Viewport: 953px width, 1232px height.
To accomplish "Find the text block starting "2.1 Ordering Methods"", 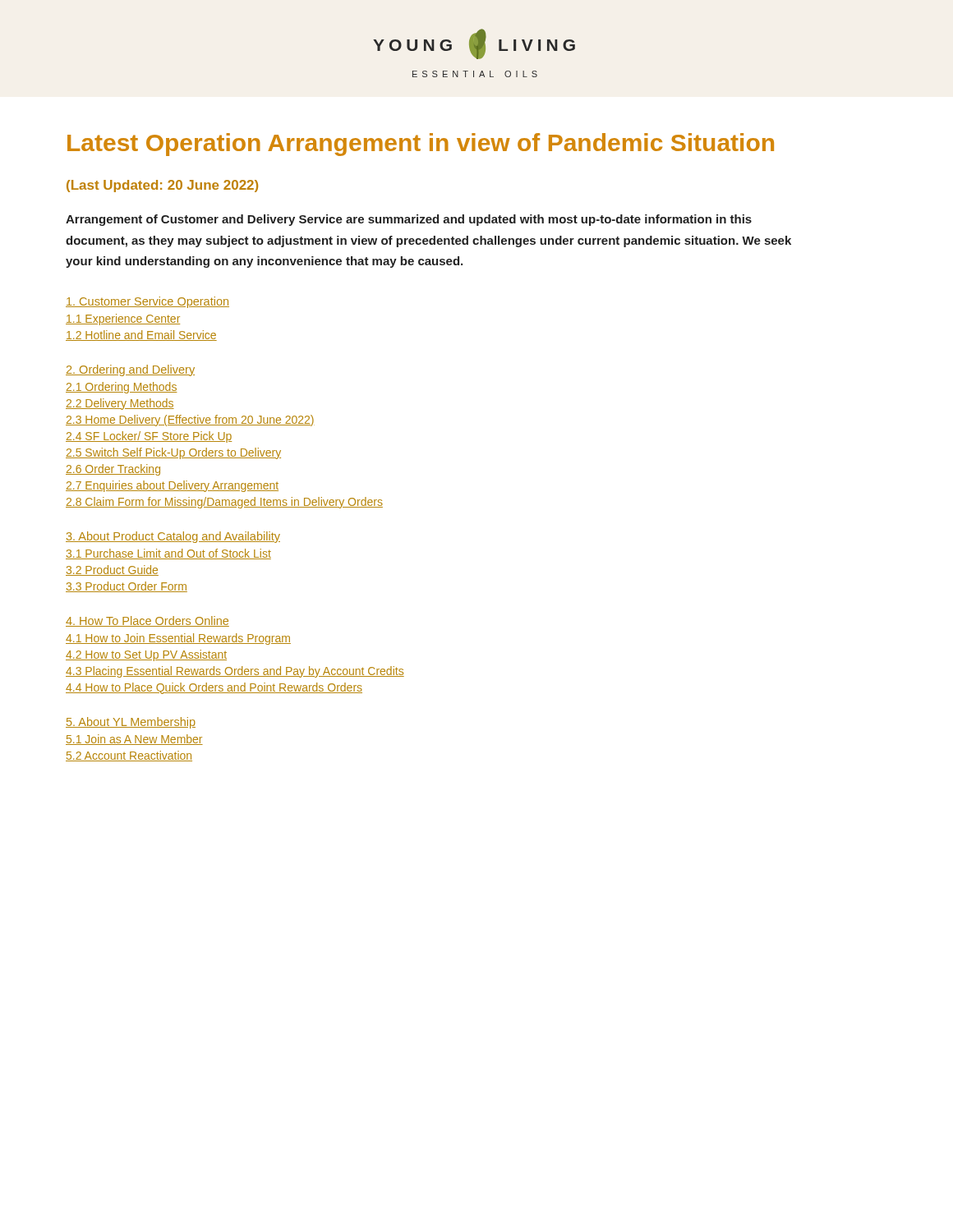I will 122,388.
